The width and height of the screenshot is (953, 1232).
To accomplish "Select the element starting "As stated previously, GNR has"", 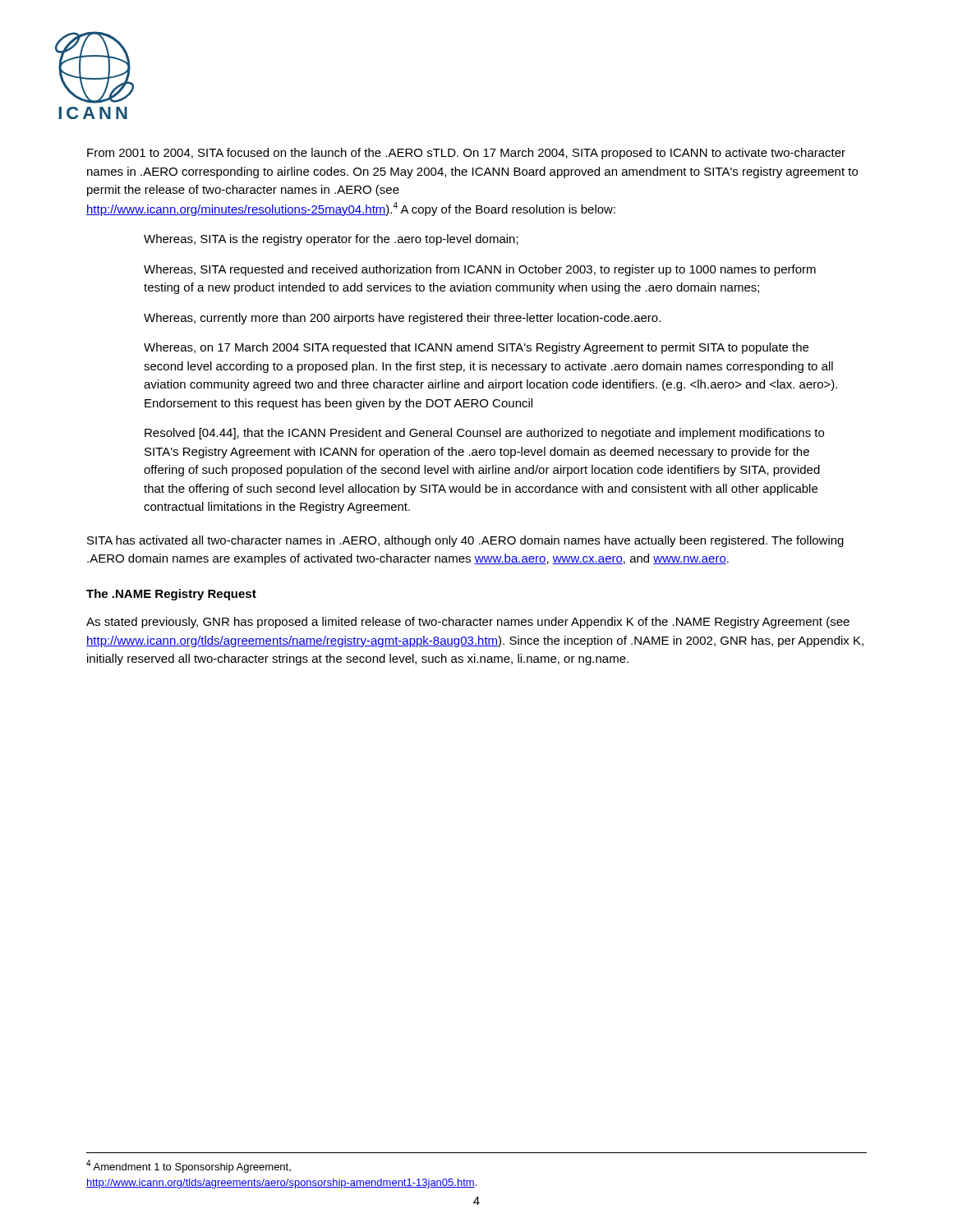I will pyautogui.click(x=475, y=640).
